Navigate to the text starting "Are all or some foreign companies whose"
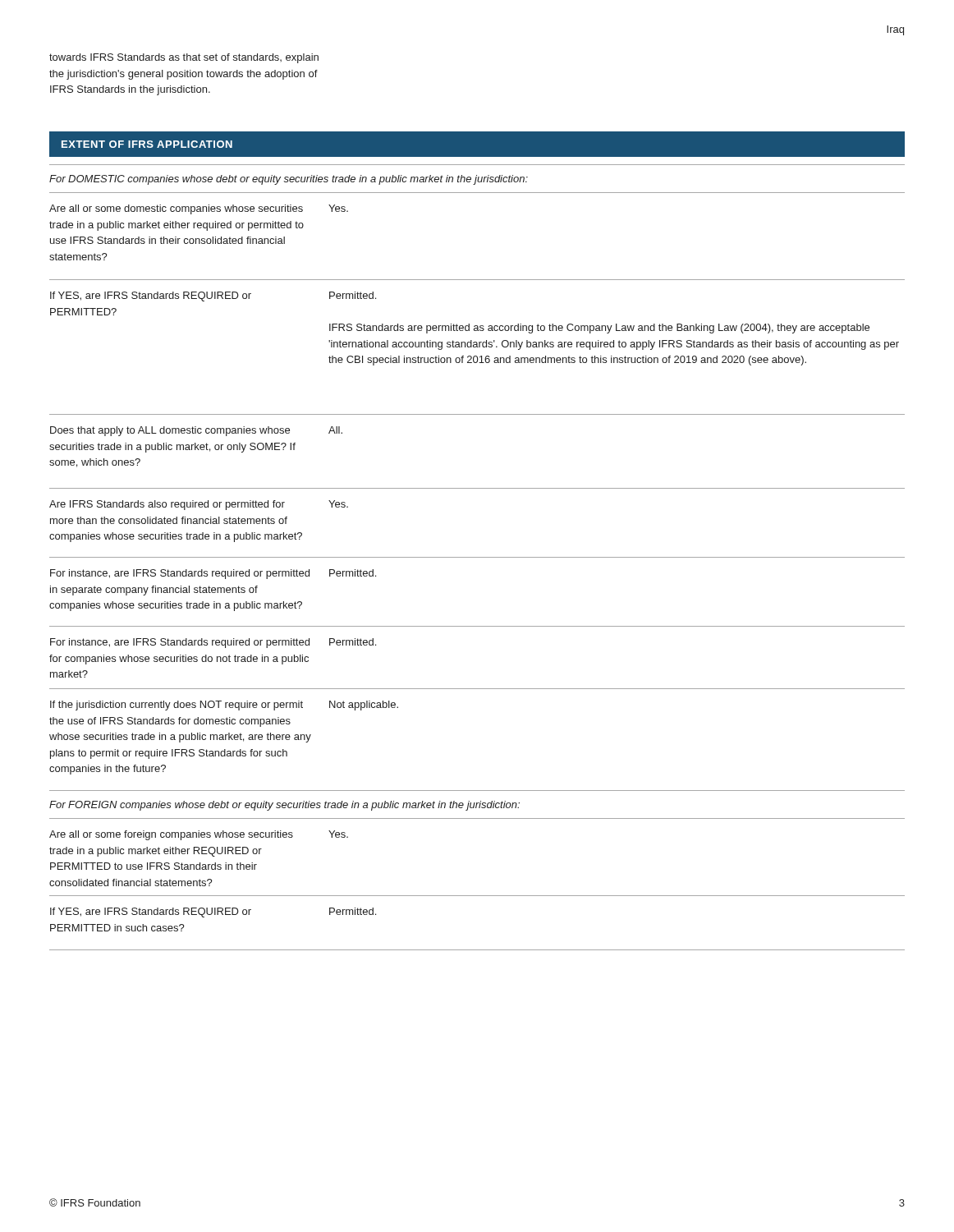 tap(199, 835)
